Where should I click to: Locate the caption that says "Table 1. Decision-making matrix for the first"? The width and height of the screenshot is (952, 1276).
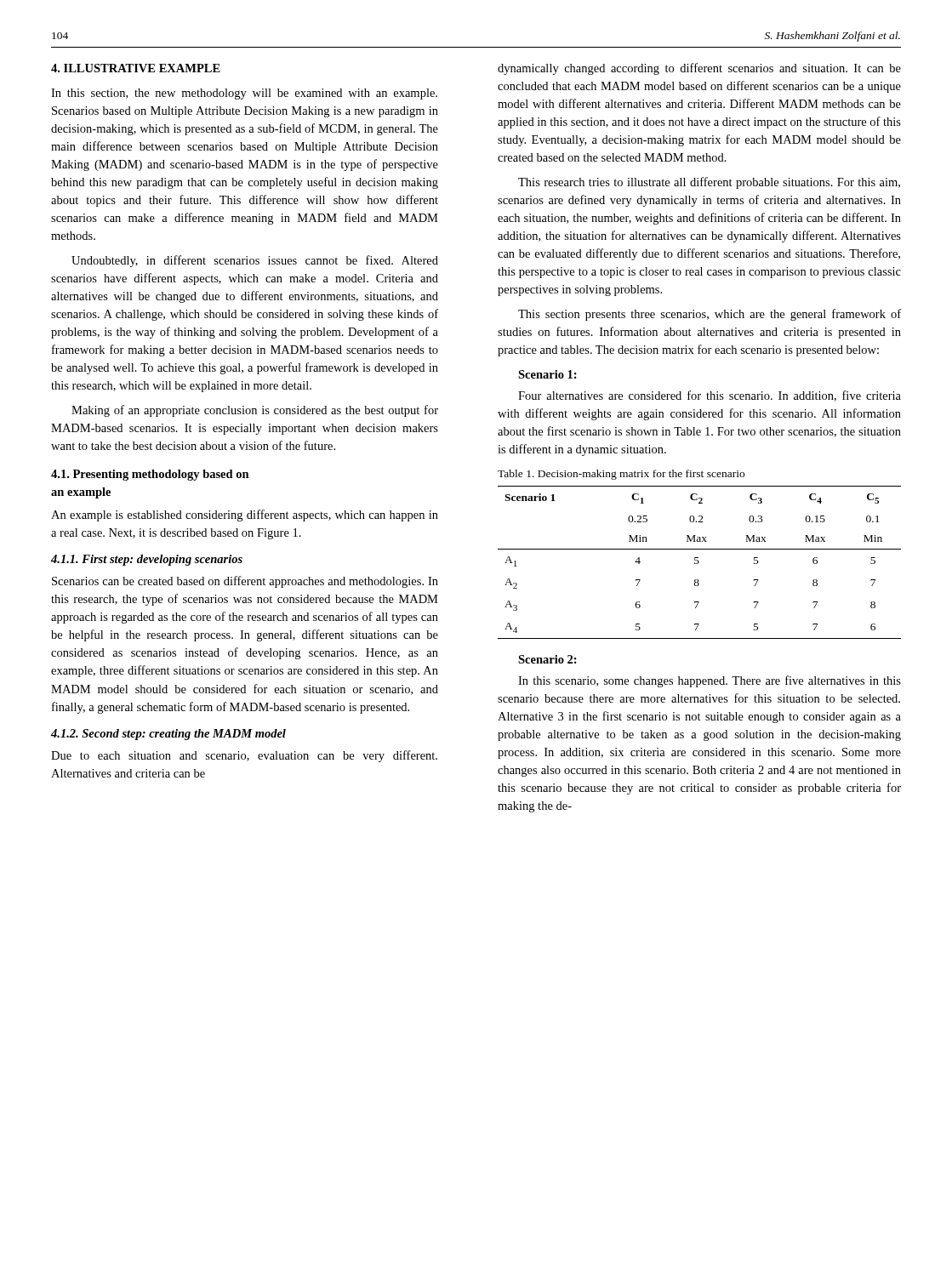(621, 474)
